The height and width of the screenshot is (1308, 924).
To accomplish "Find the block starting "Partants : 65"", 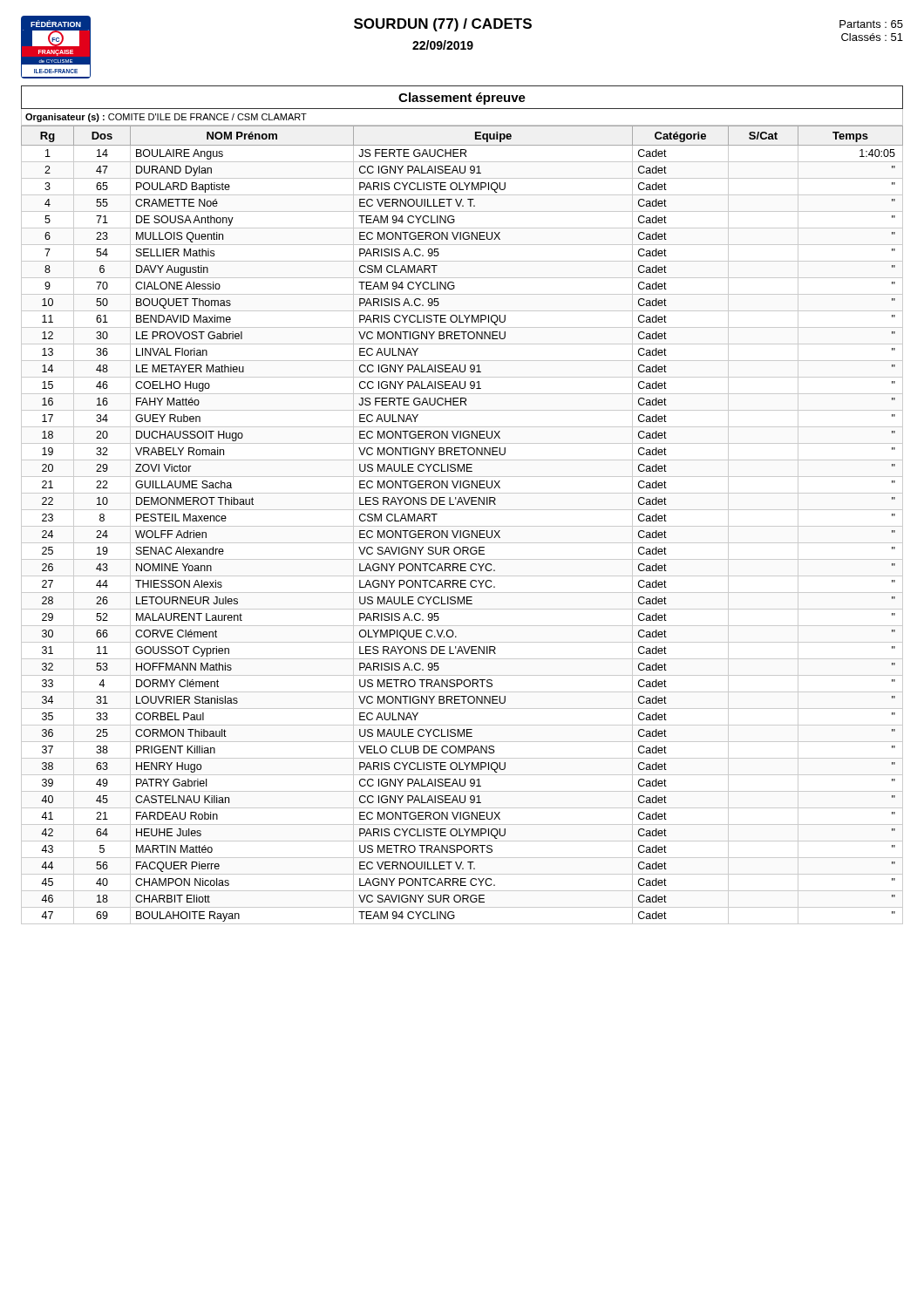I will (842, 30).
